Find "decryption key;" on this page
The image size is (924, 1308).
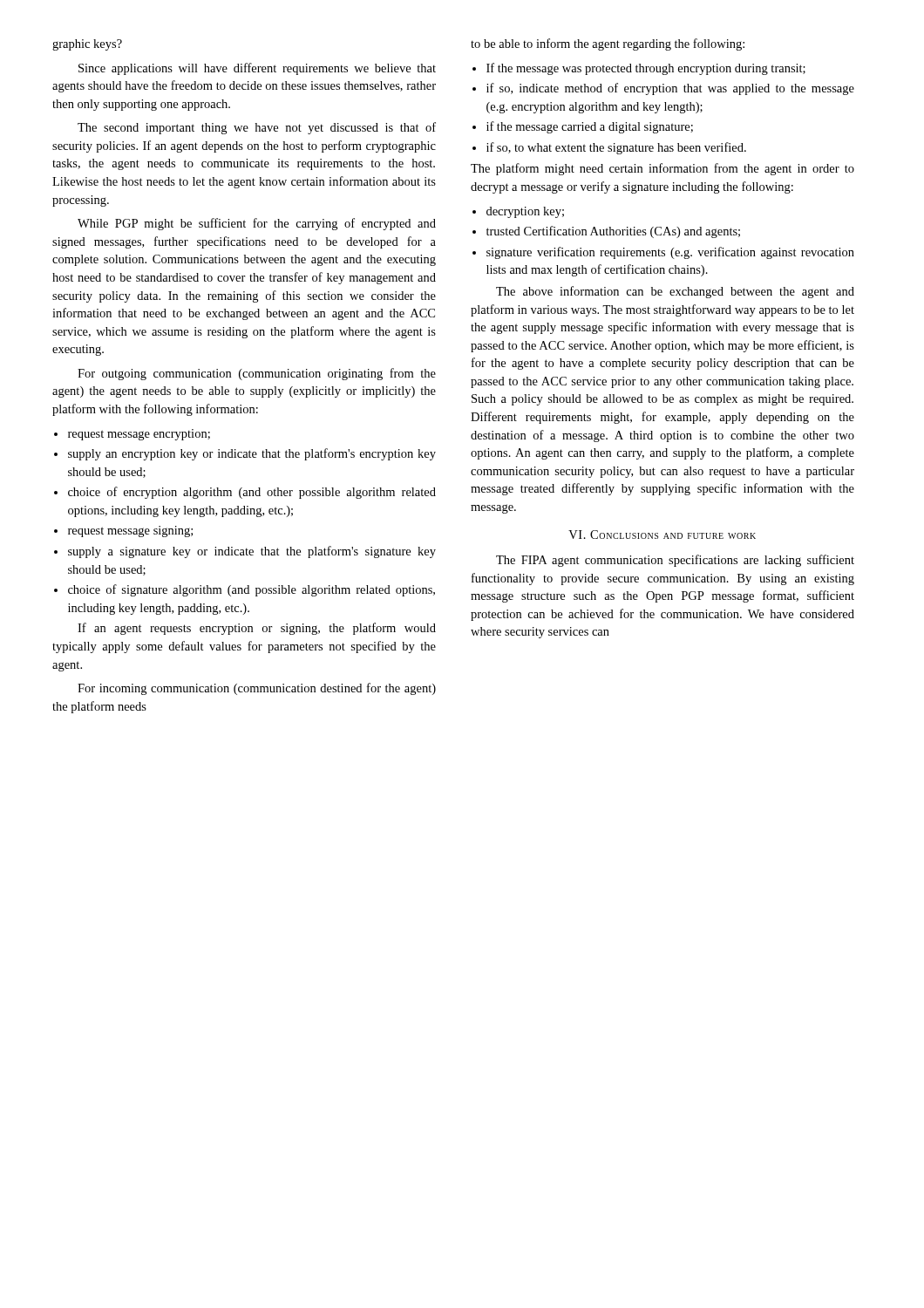[x=518, y=212]
